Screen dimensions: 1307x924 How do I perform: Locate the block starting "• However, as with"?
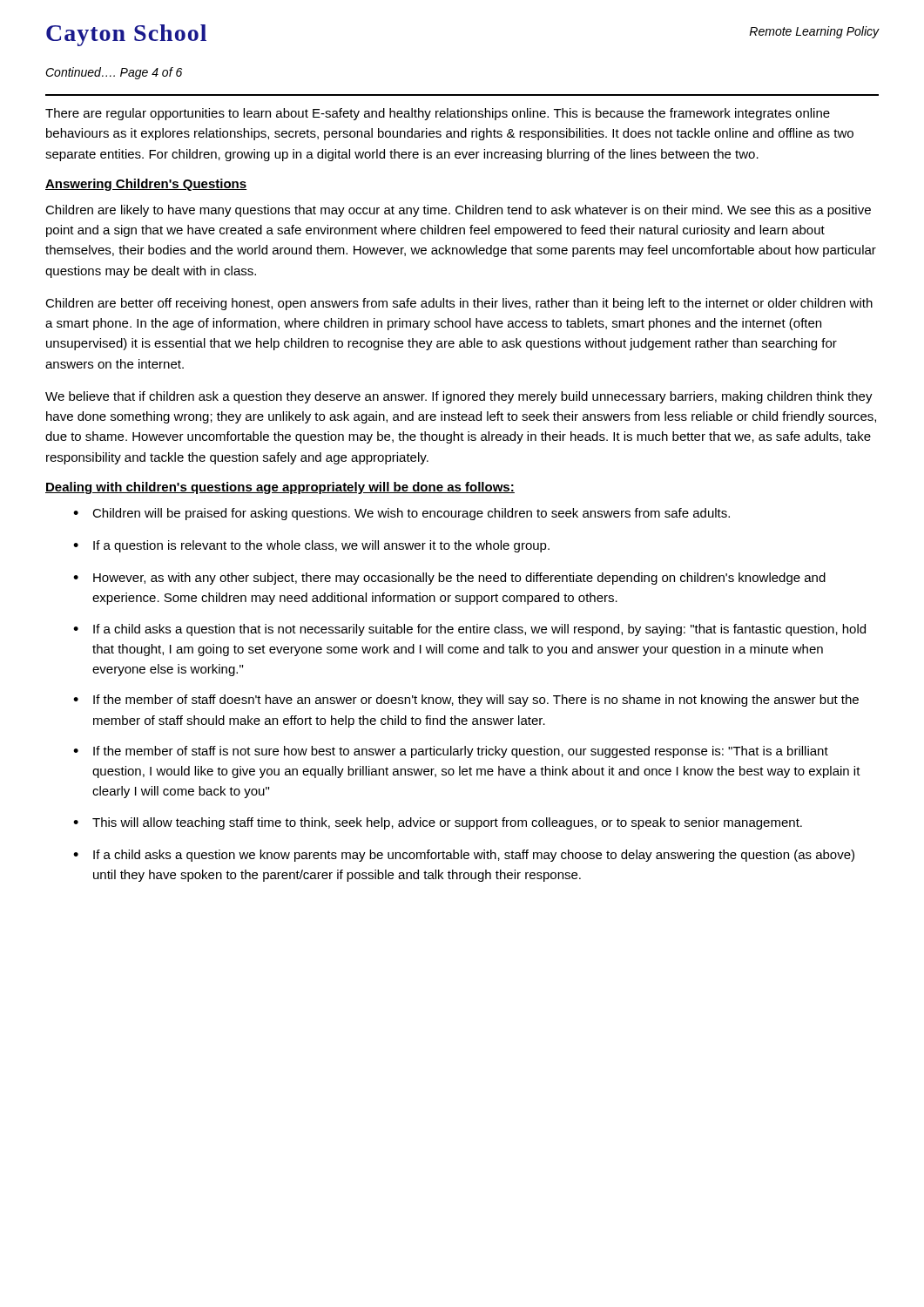pyautogui.click(x=476, y=588)
